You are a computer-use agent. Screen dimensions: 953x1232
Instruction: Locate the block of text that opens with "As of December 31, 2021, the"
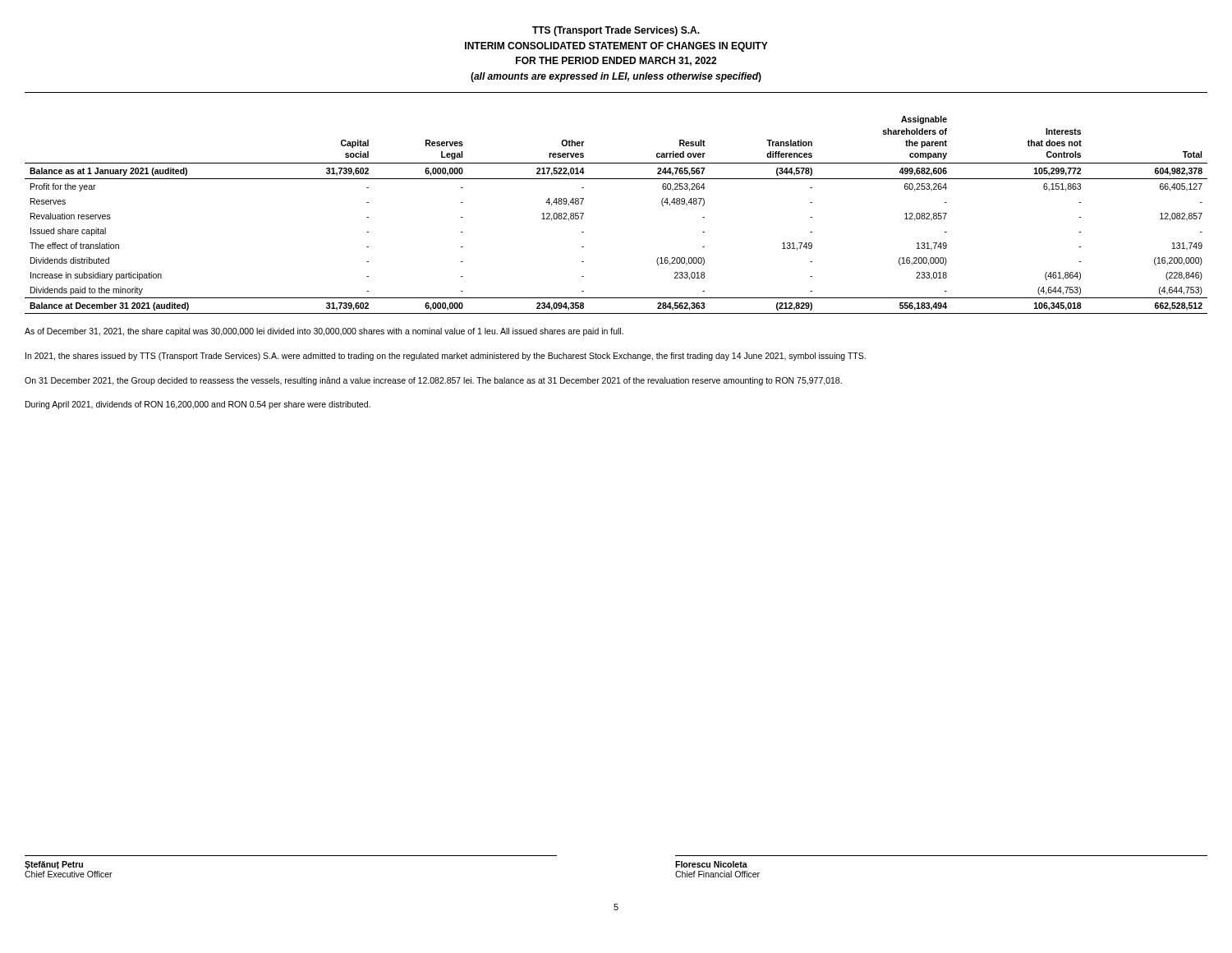pos(324,331)
